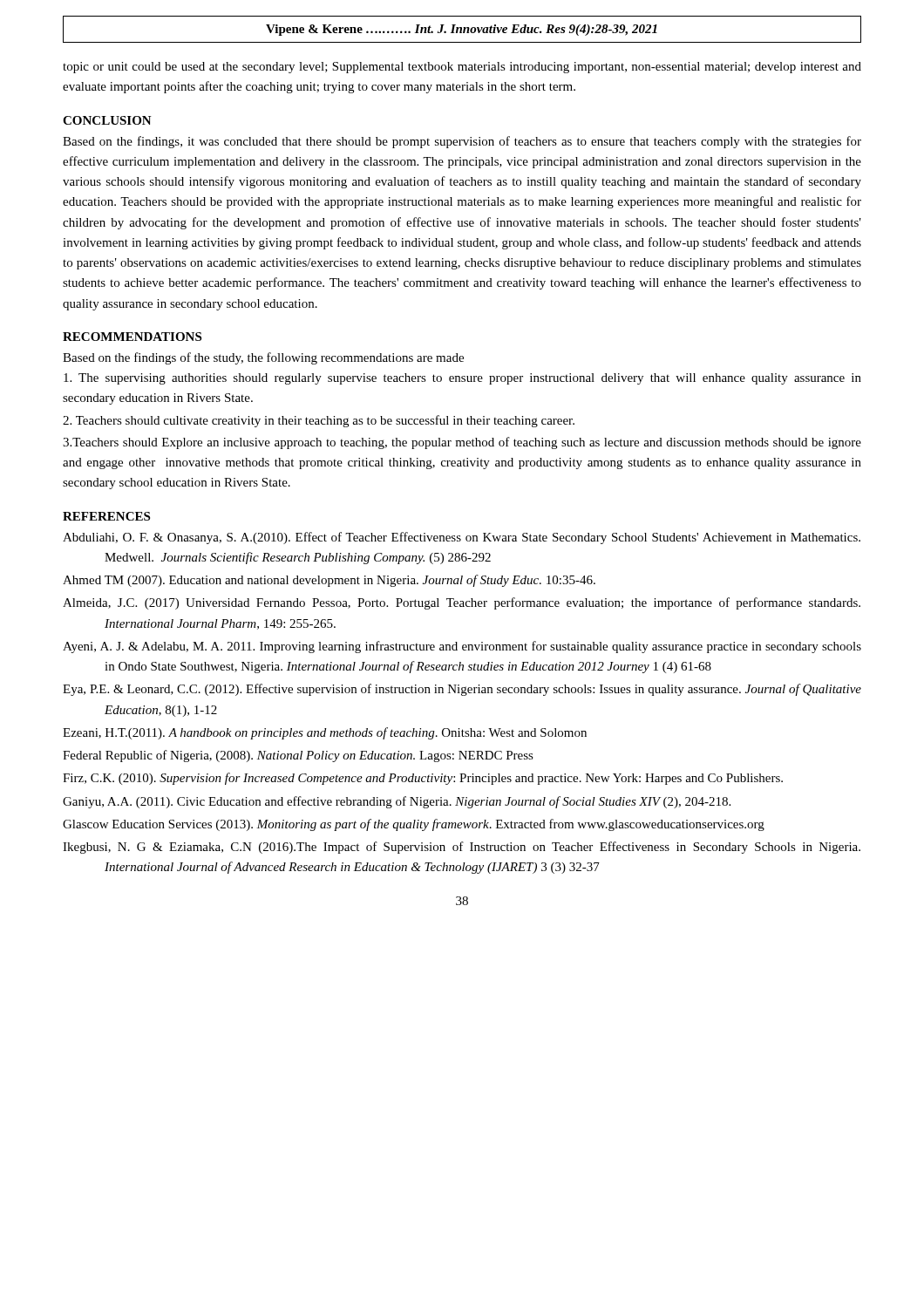The width and height of the screenshot is (924, 1308).
Task: Click on the passage starting "Ahmed TM (2007). Education and national development"
Action: coord(329,580)
